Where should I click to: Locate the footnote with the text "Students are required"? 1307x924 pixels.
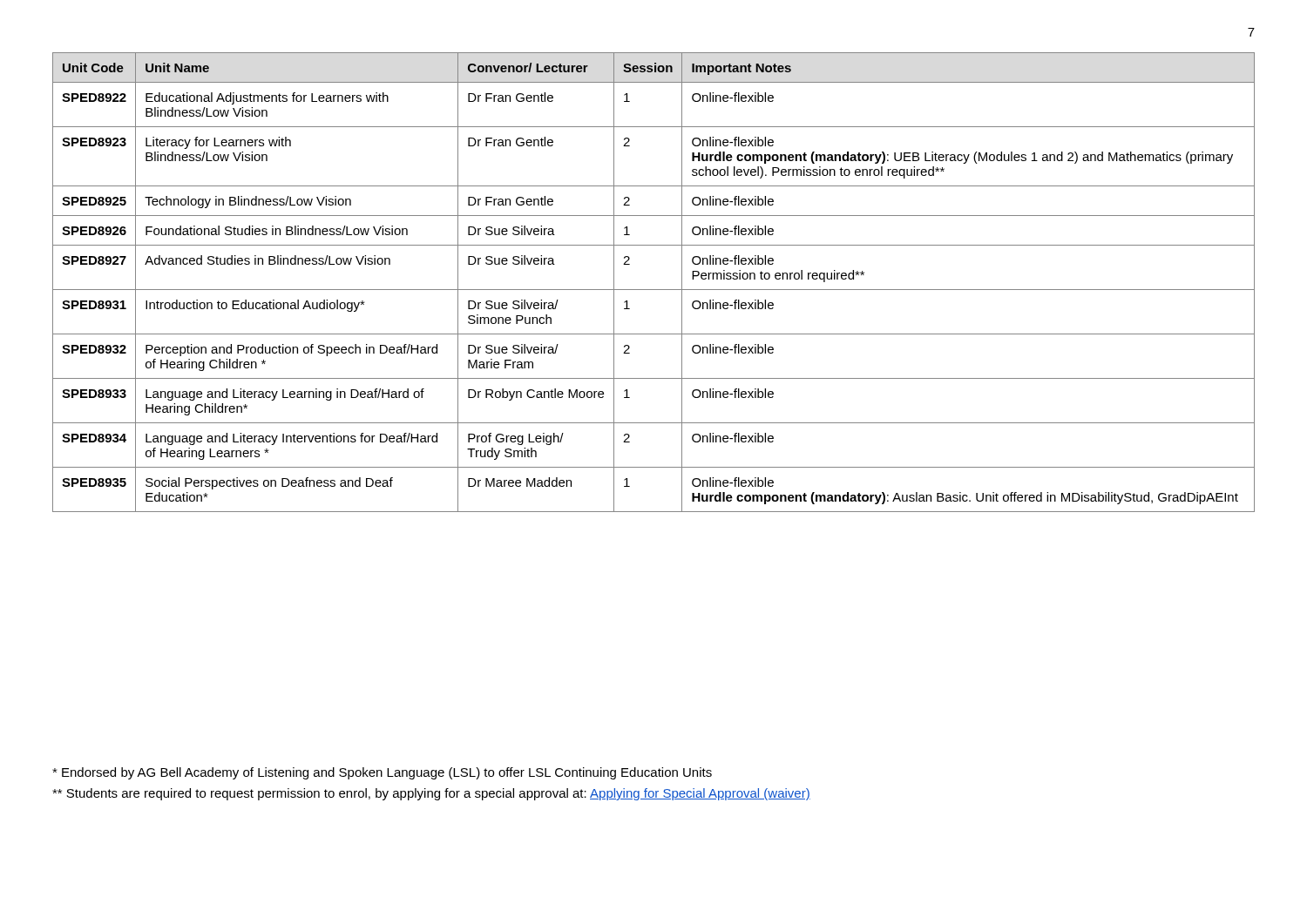tap(431, 793)
